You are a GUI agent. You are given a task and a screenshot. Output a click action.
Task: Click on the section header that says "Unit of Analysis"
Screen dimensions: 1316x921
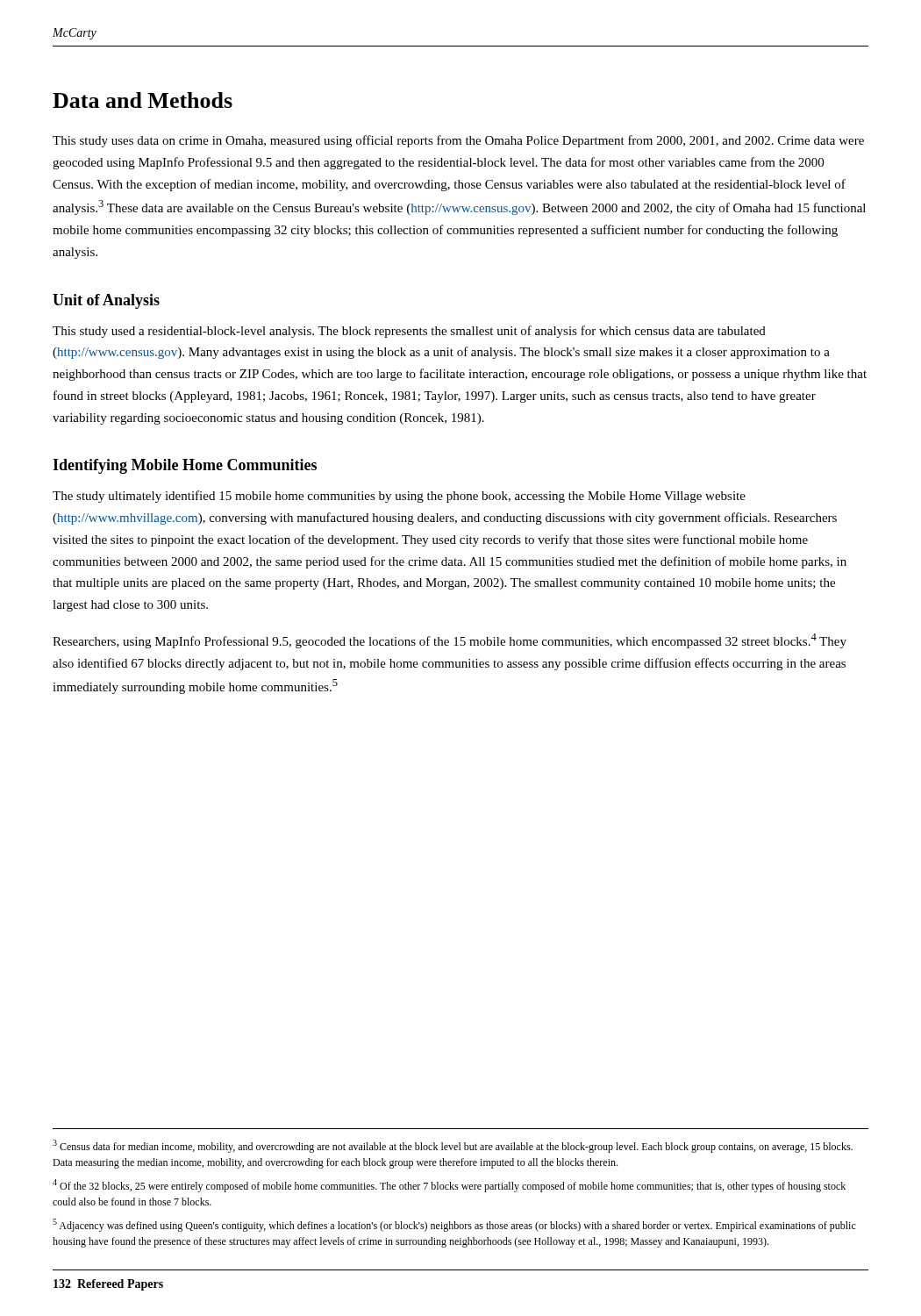(106, 300)
